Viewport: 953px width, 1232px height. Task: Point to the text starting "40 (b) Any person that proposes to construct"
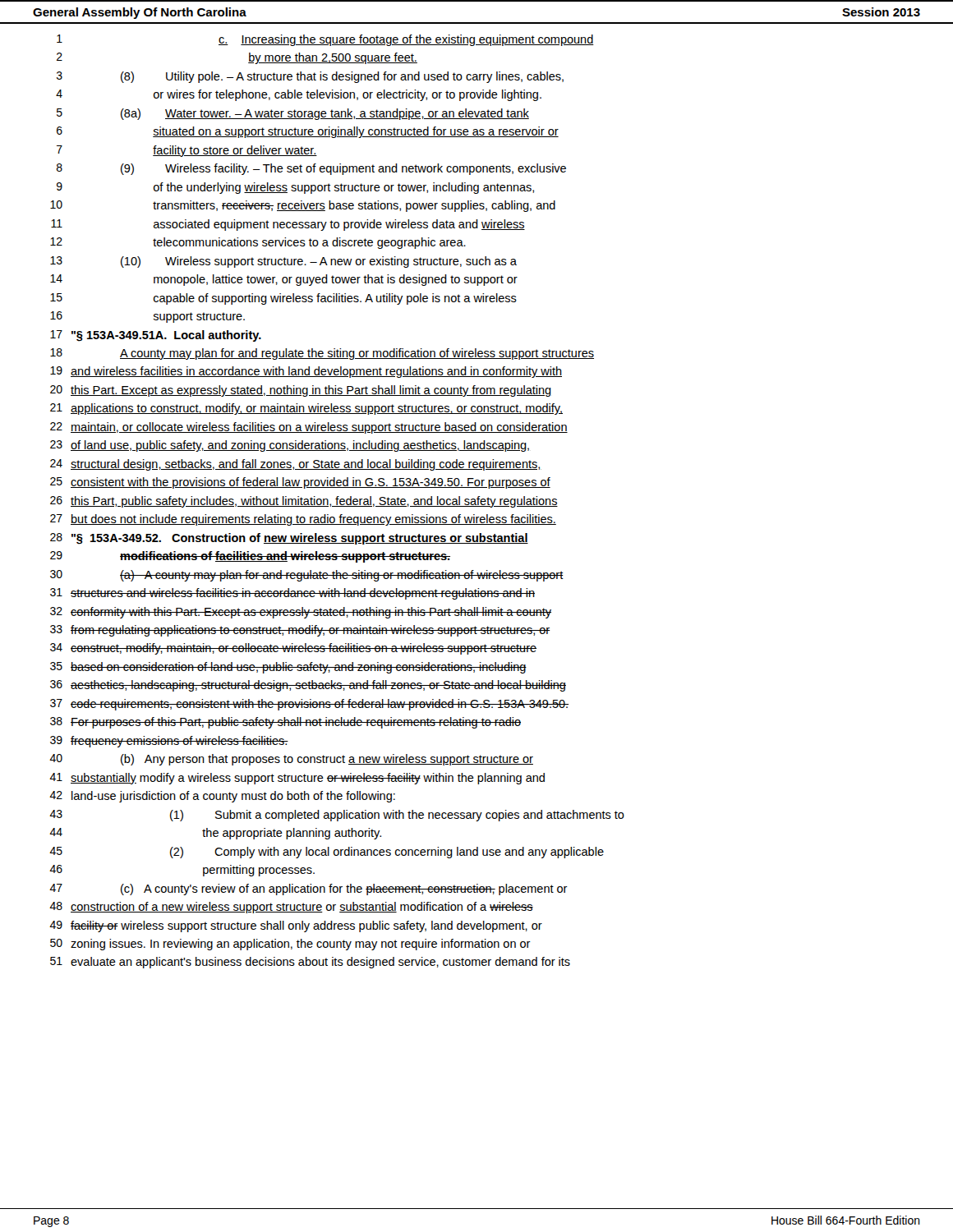pyautogui.click(x=476, y=759)
